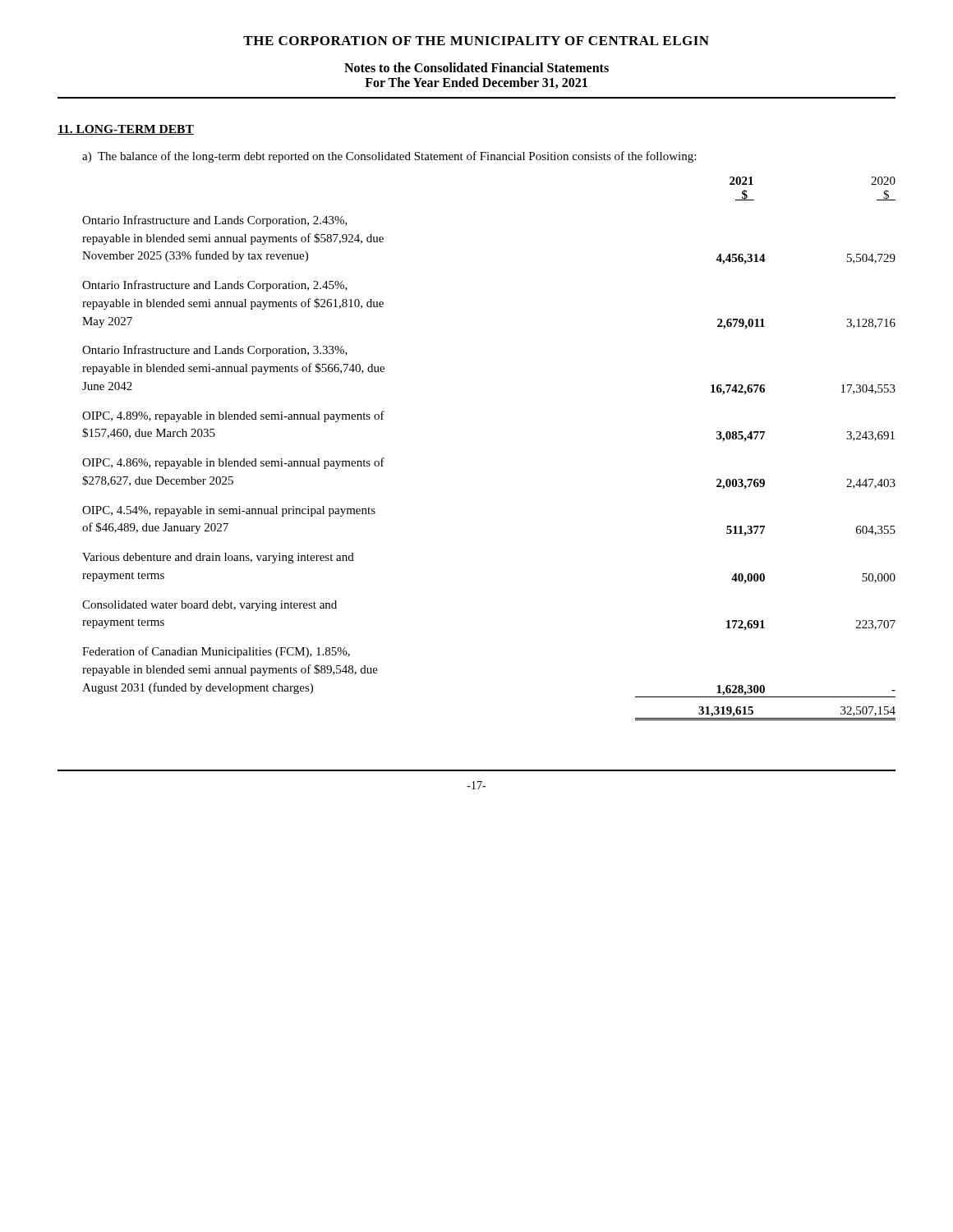
Task: Point to the text starting "a) The balance of the"
Action: tap(390, 156)
